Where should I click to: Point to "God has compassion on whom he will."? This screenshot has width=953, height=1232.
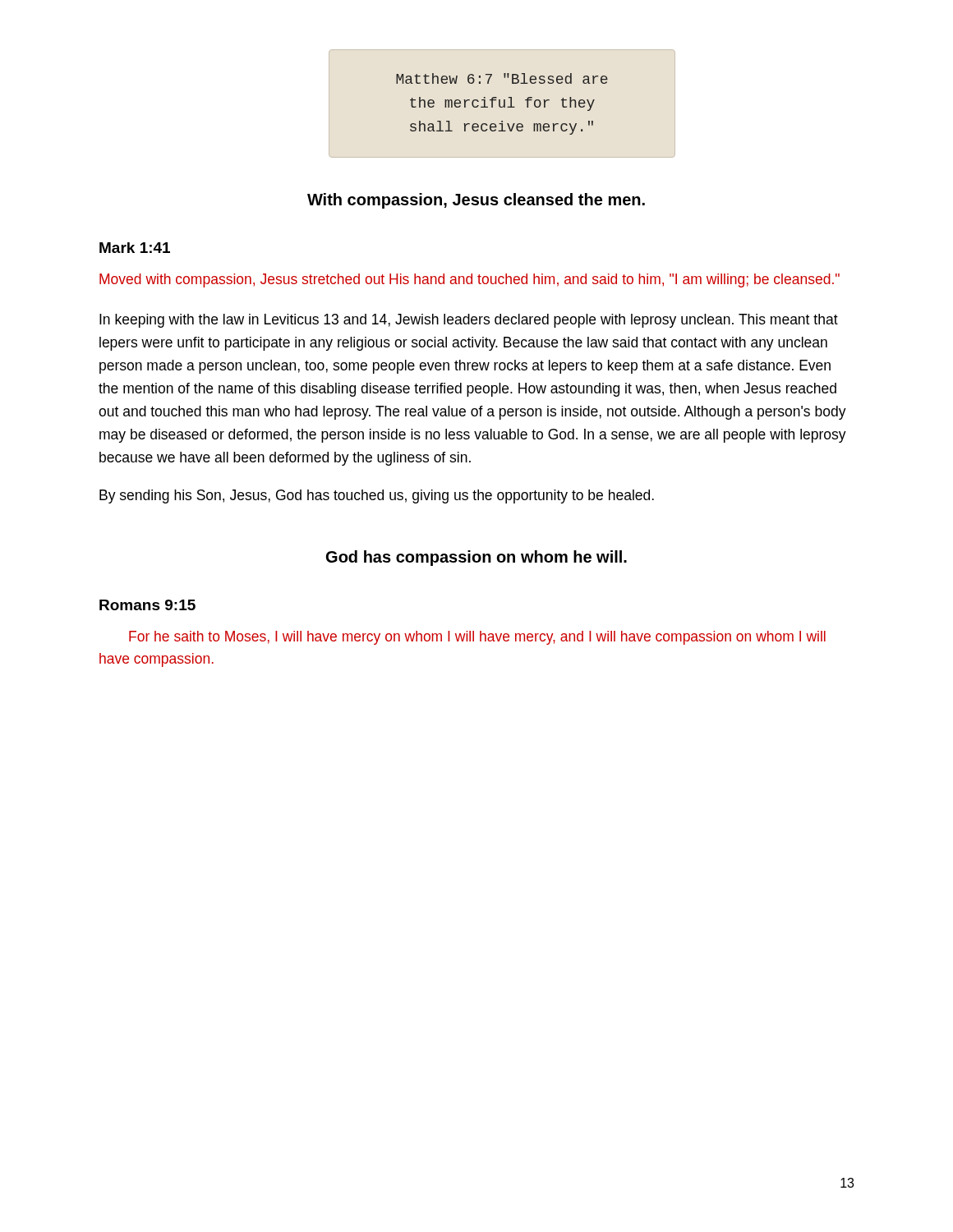click(476, 556)
